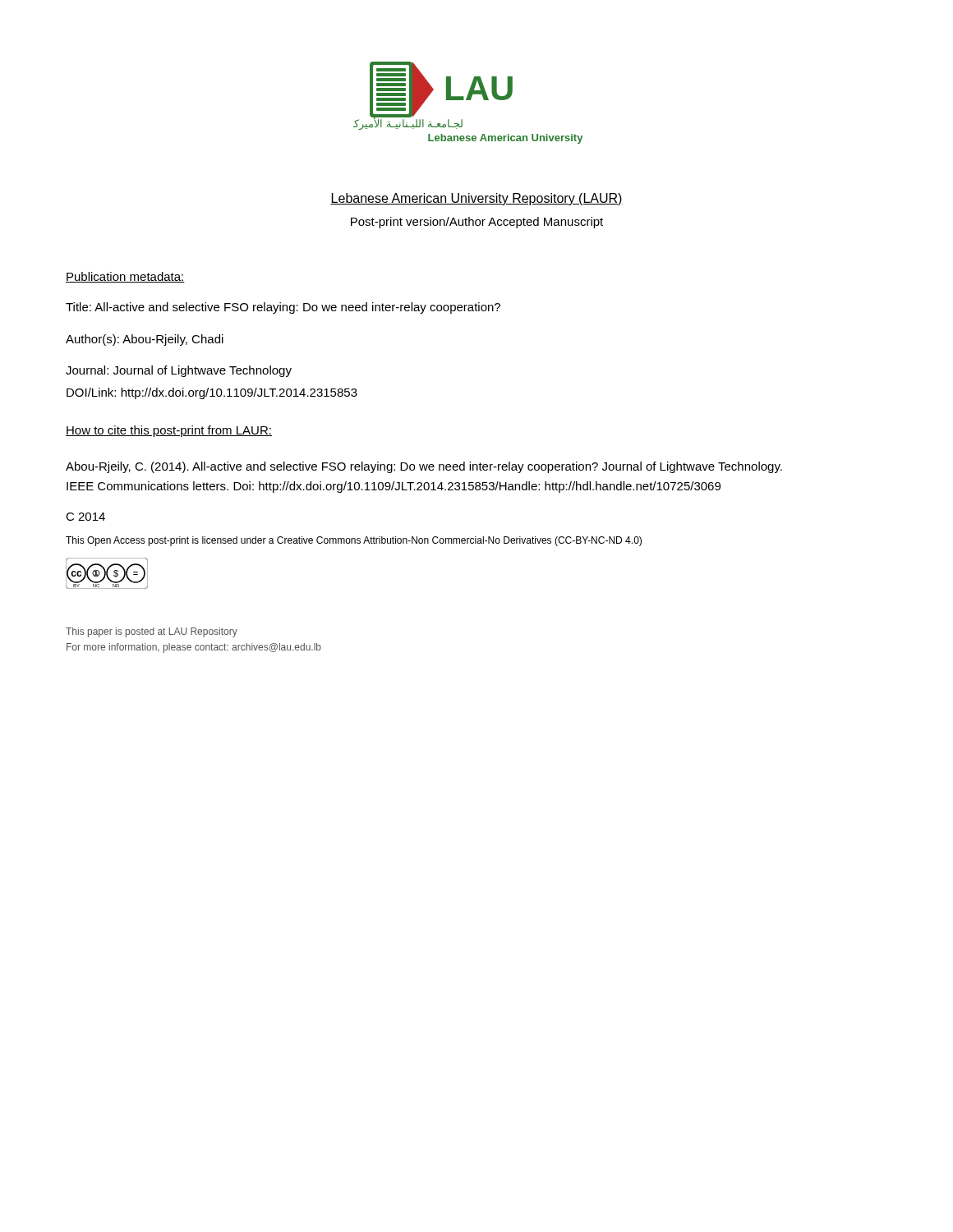This screenshot has height=1232, width=953.
Task: Where does it say "Publication metadata:"?
Action: coord(125,276)
